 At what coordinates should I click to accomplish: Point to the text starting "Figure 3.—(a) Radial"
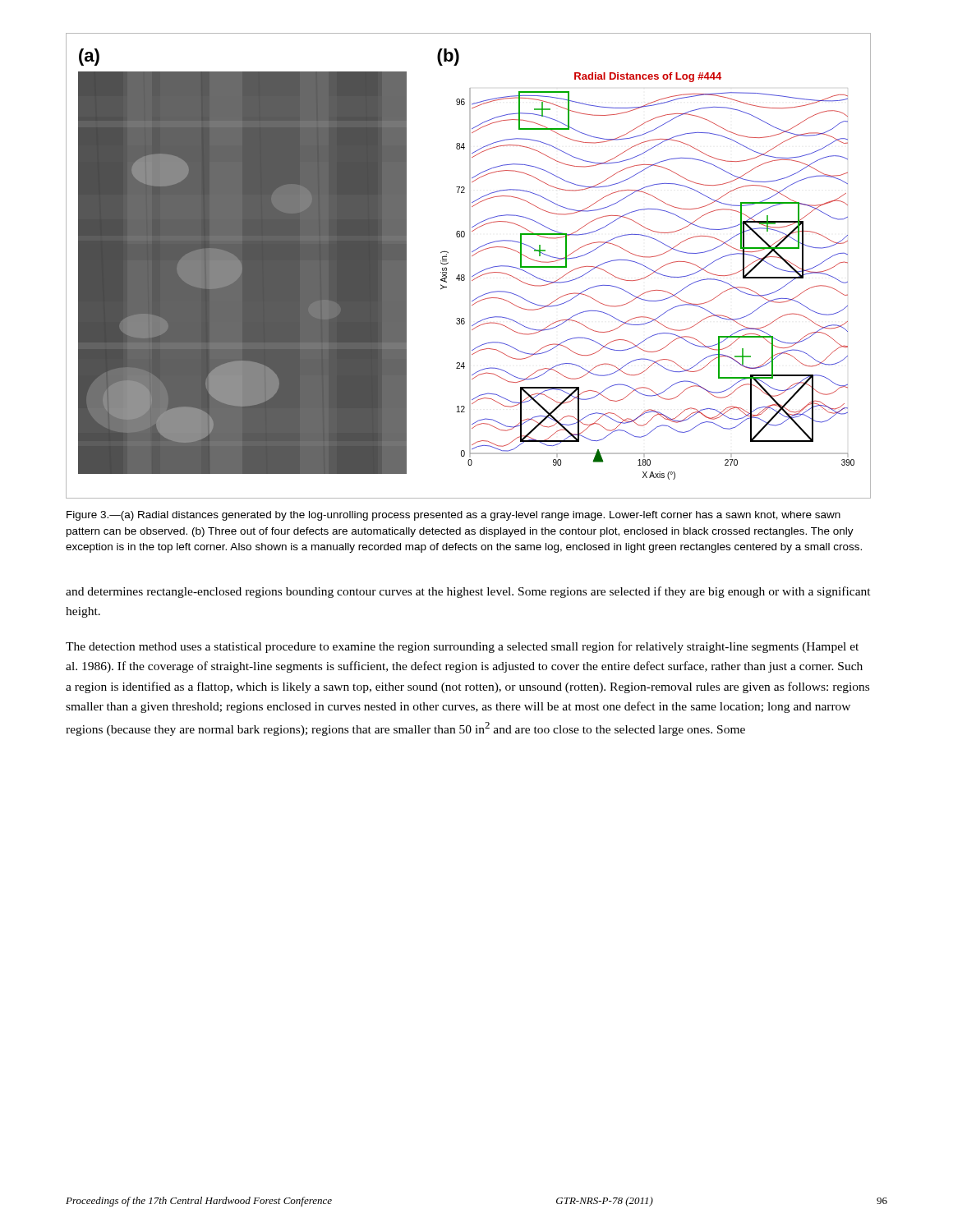(x=464, y=531)
